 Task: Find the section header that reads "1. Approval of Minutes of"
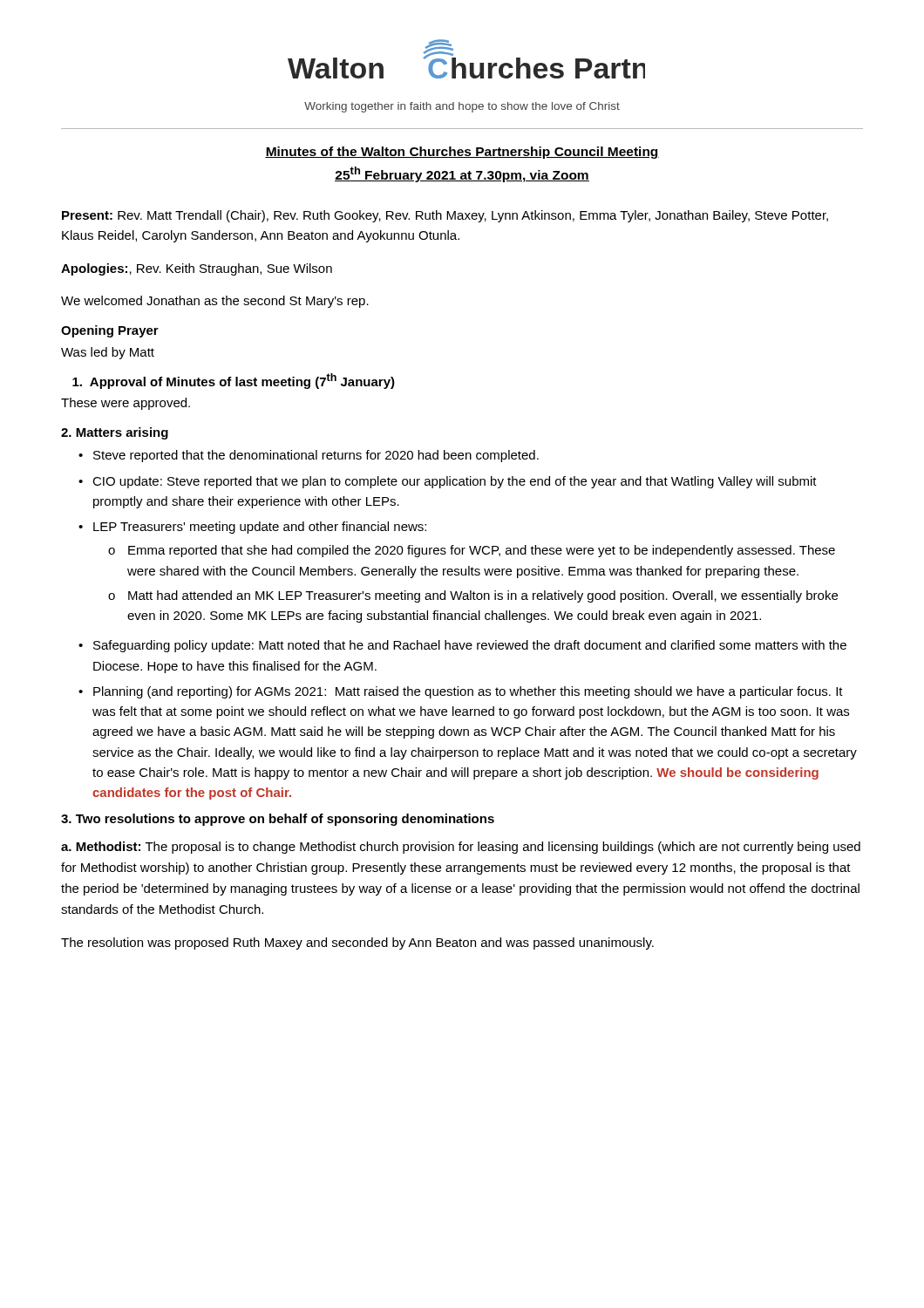(x=228, y=380)
